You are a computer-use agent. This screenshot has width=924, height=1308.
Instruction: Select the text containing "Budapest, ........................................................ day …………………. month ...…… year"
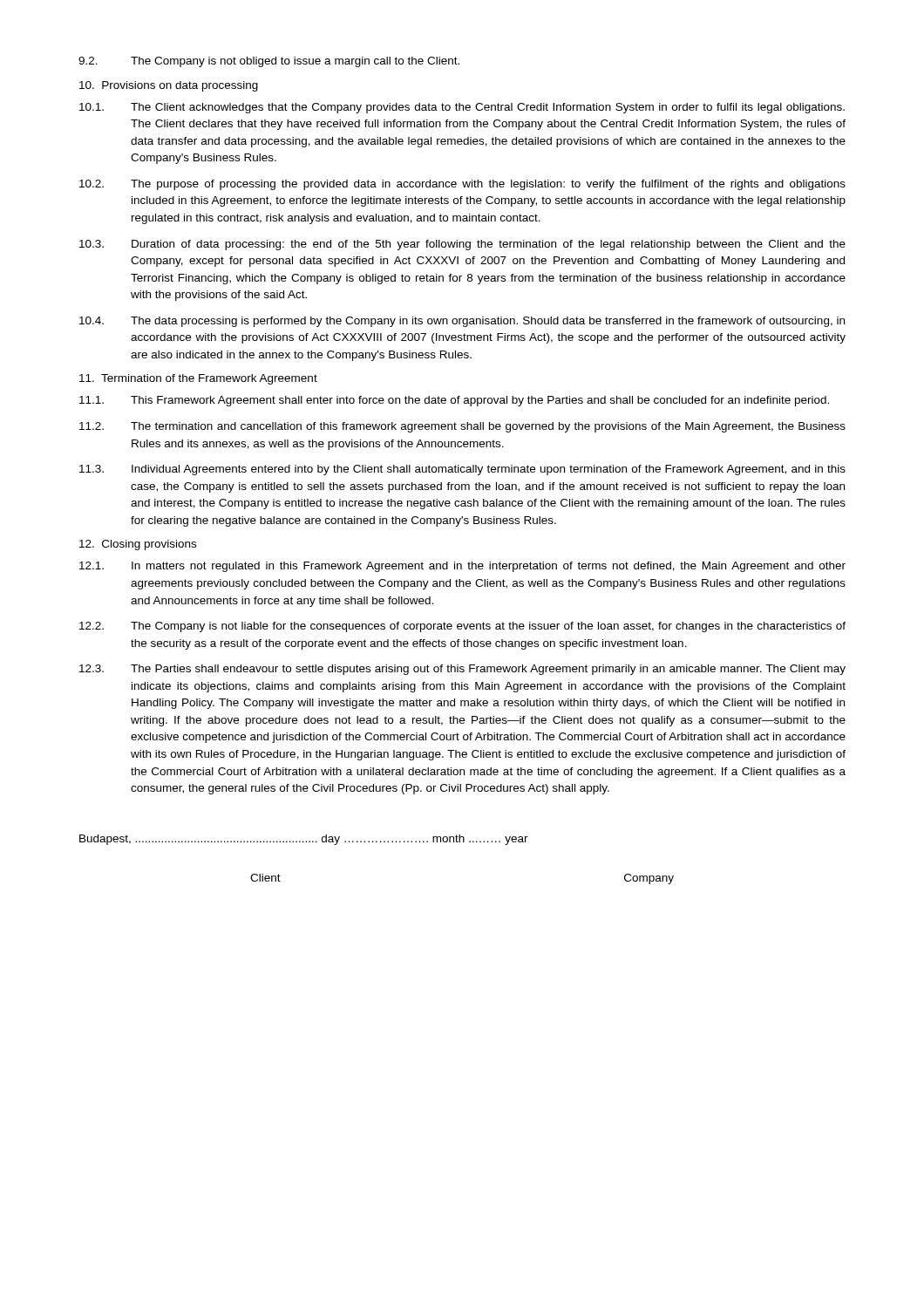click(303, 838)
